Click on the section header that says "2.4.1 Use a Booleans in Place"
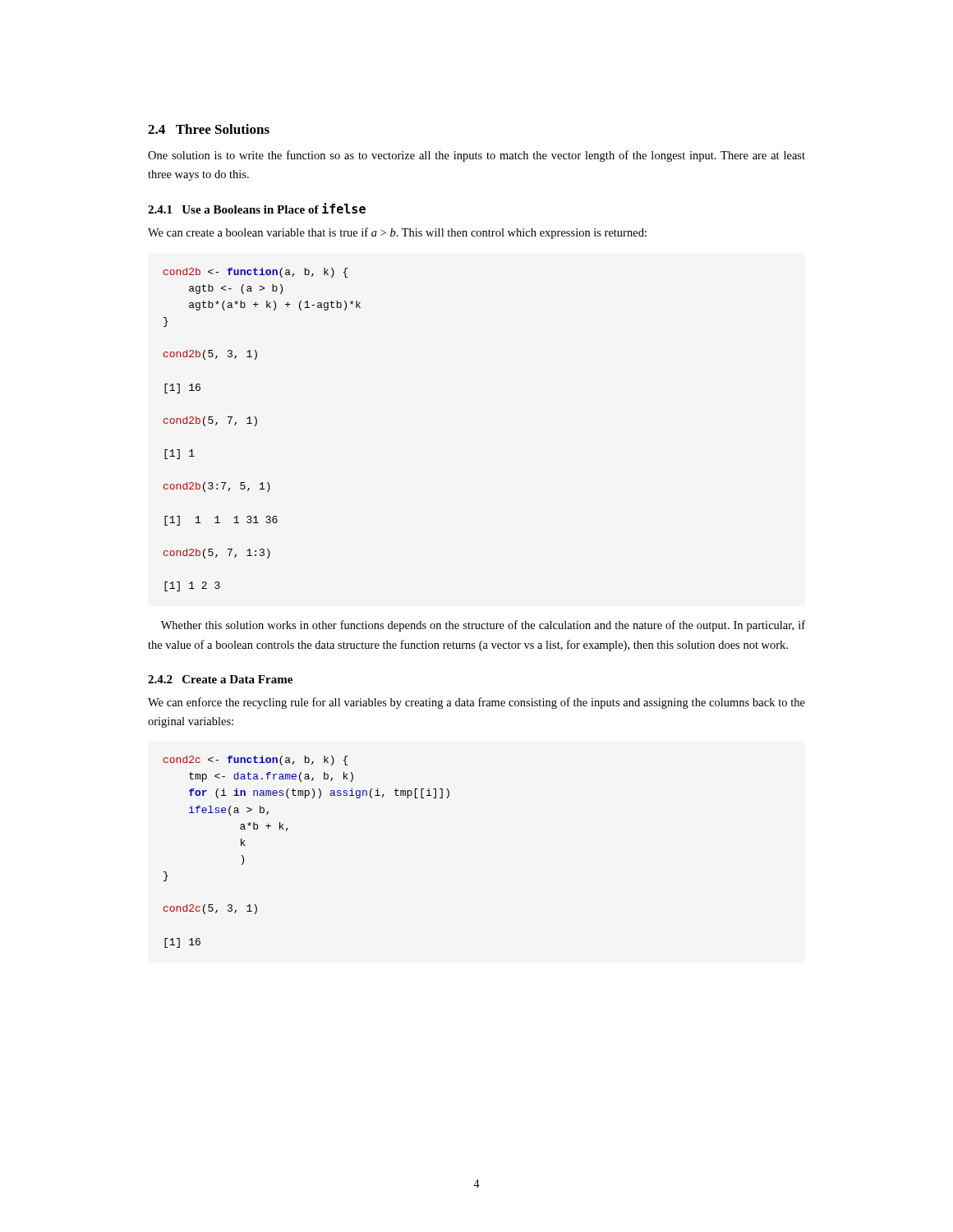The image size is (953, 1232). tap(257, 210)
